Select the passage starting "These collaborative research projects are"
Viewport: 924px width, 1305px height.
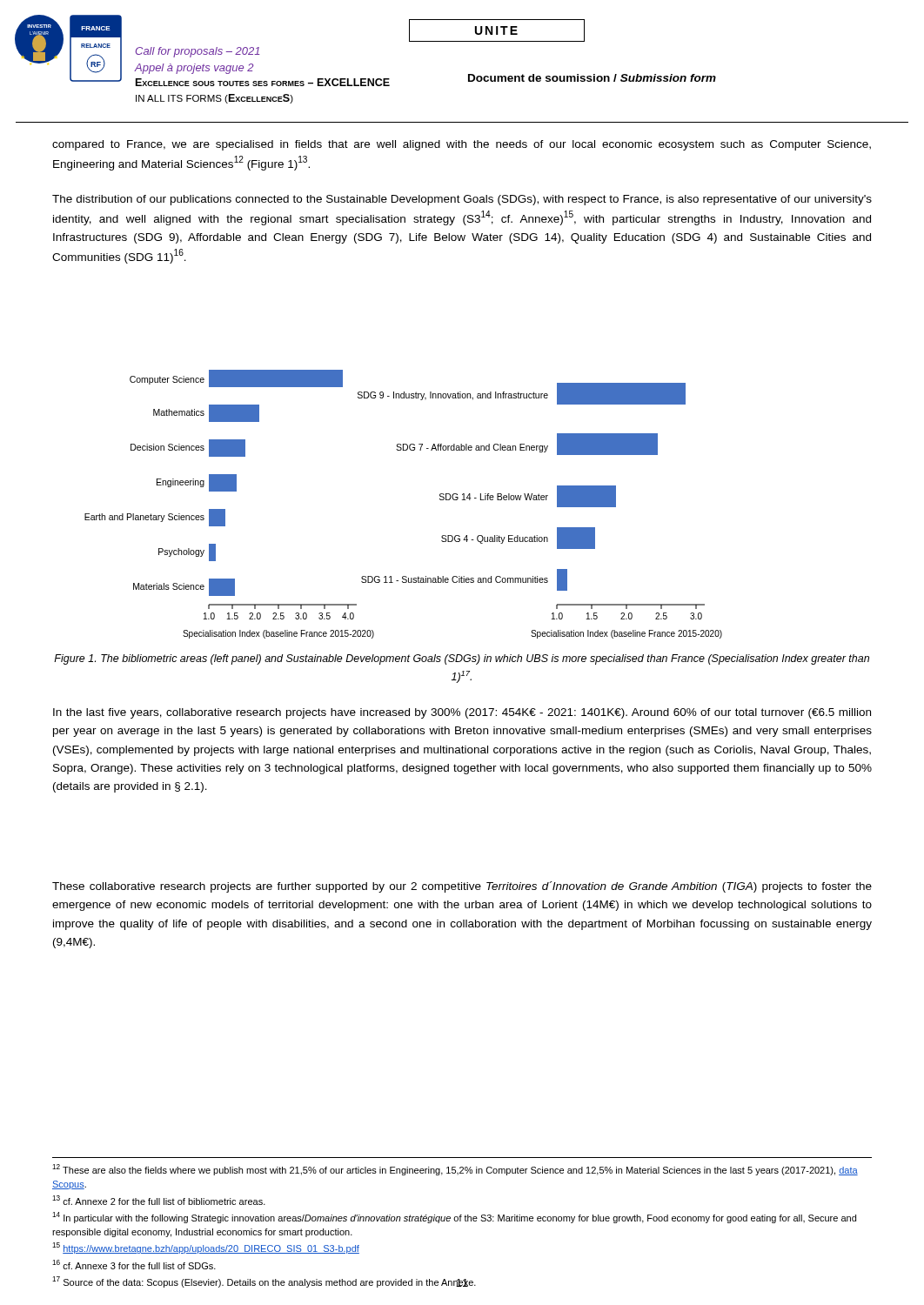462,914
